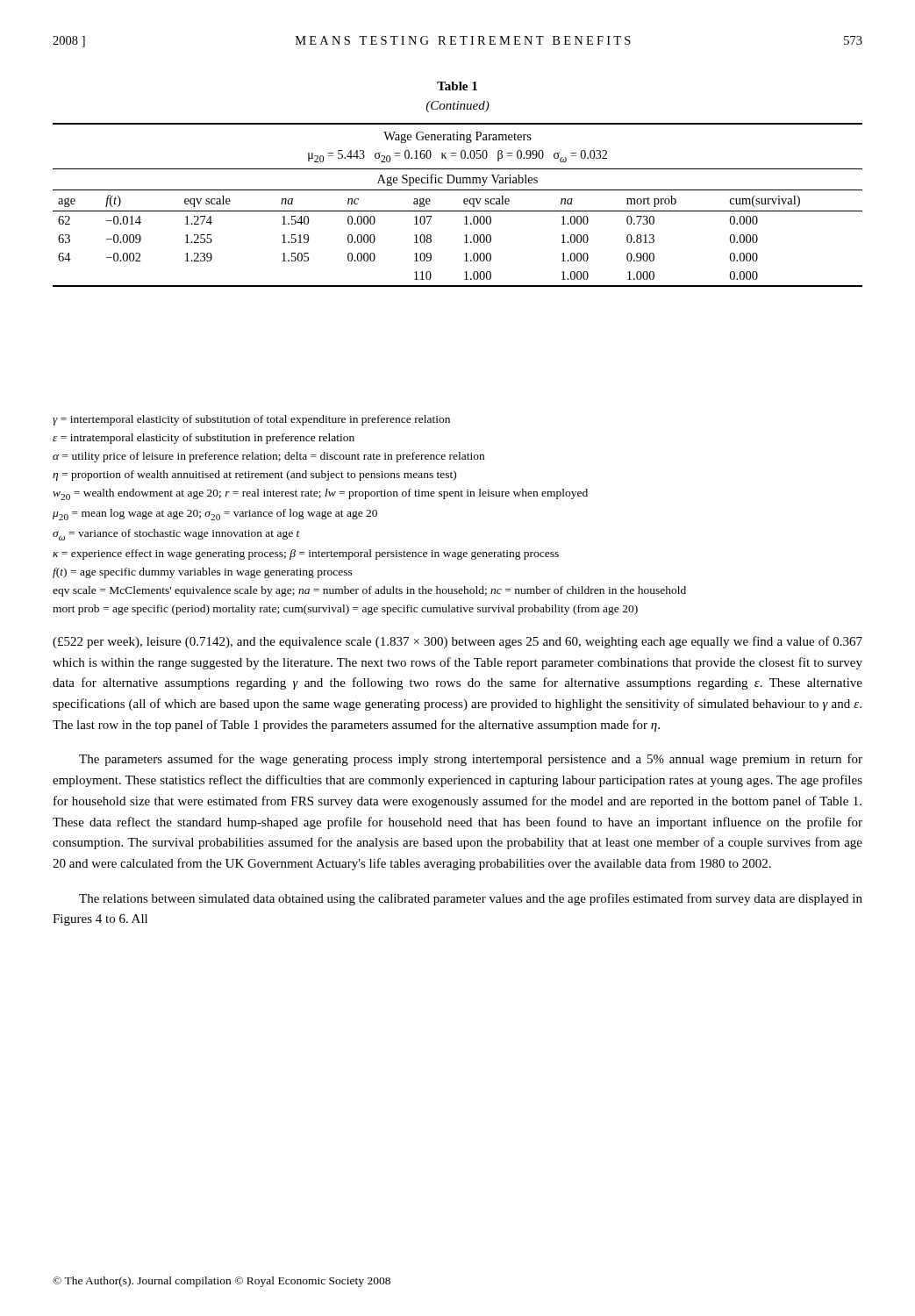Viewport: 915px width, 1316px height.
Task: Select the passage starting "Table 1"
Action: coord(458,86)
